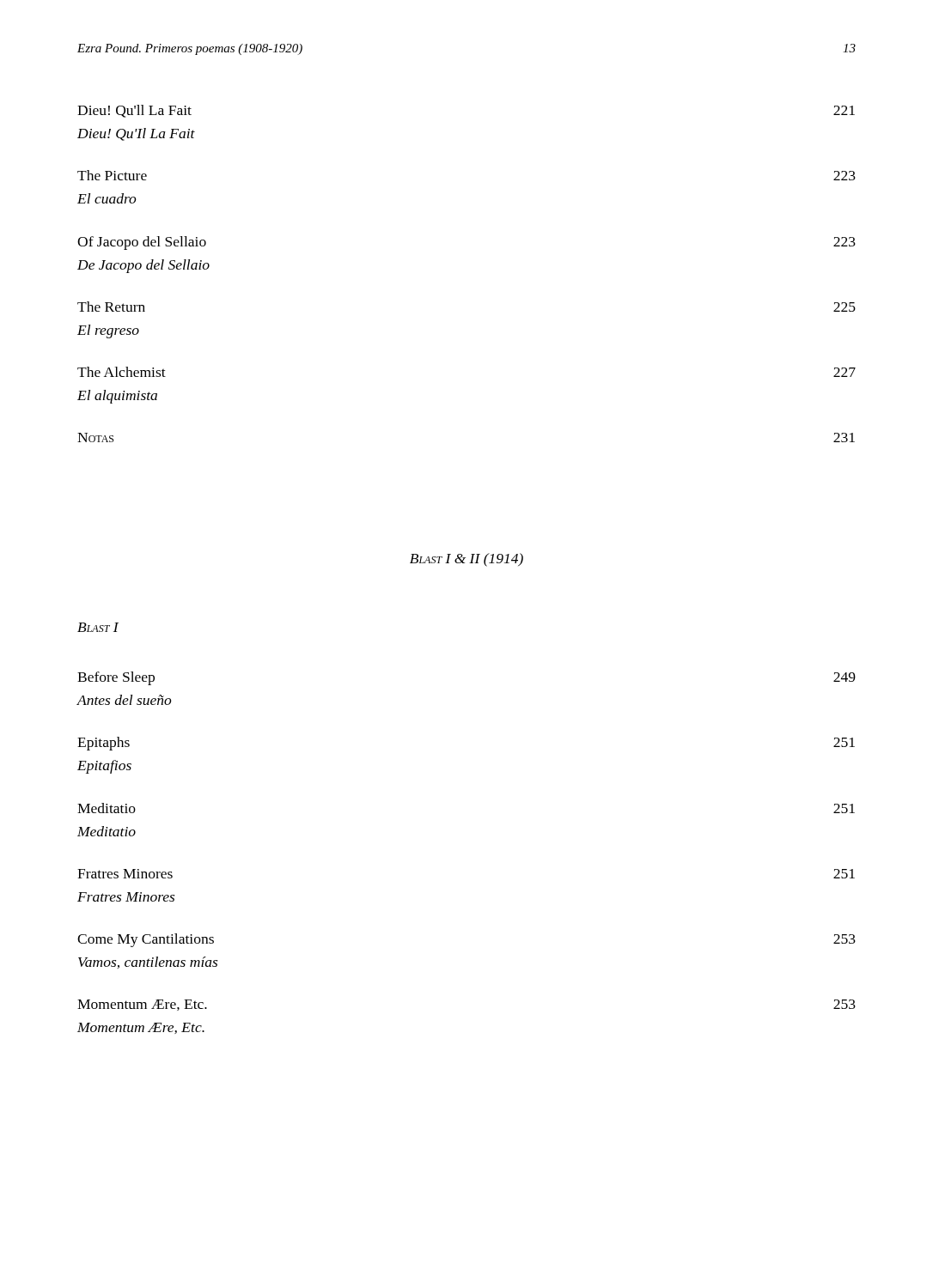Find the list item that says "Of Jacopo del Sellaio De Jacopo"
This screenshot has width=933, height=1288.
tap(144, 243)
